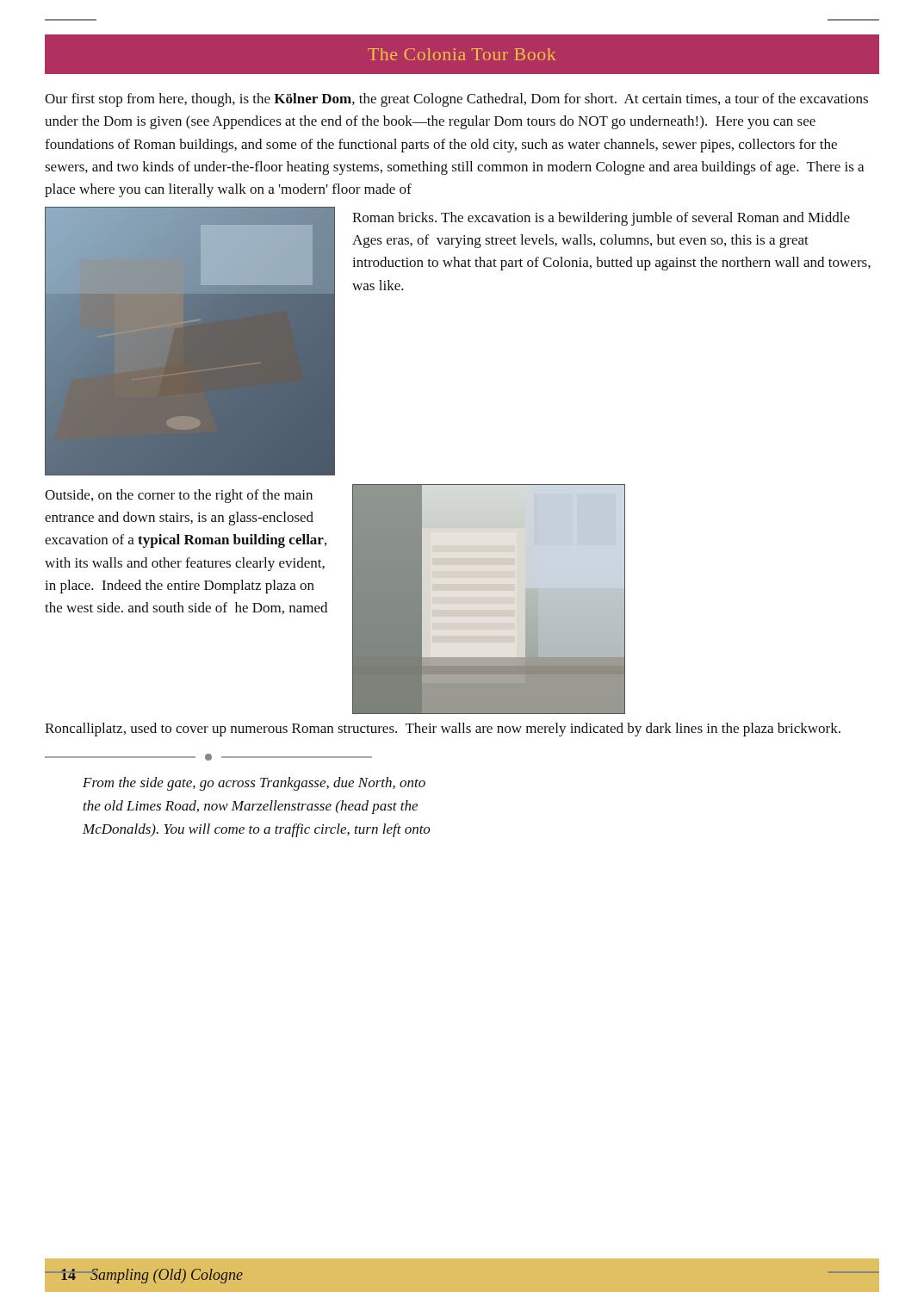Point to the block beginning "From the side gate, go across Trankgasse, due"
Image resolution: width=924 pixels, height=1292 pixels.
point(257,806)
